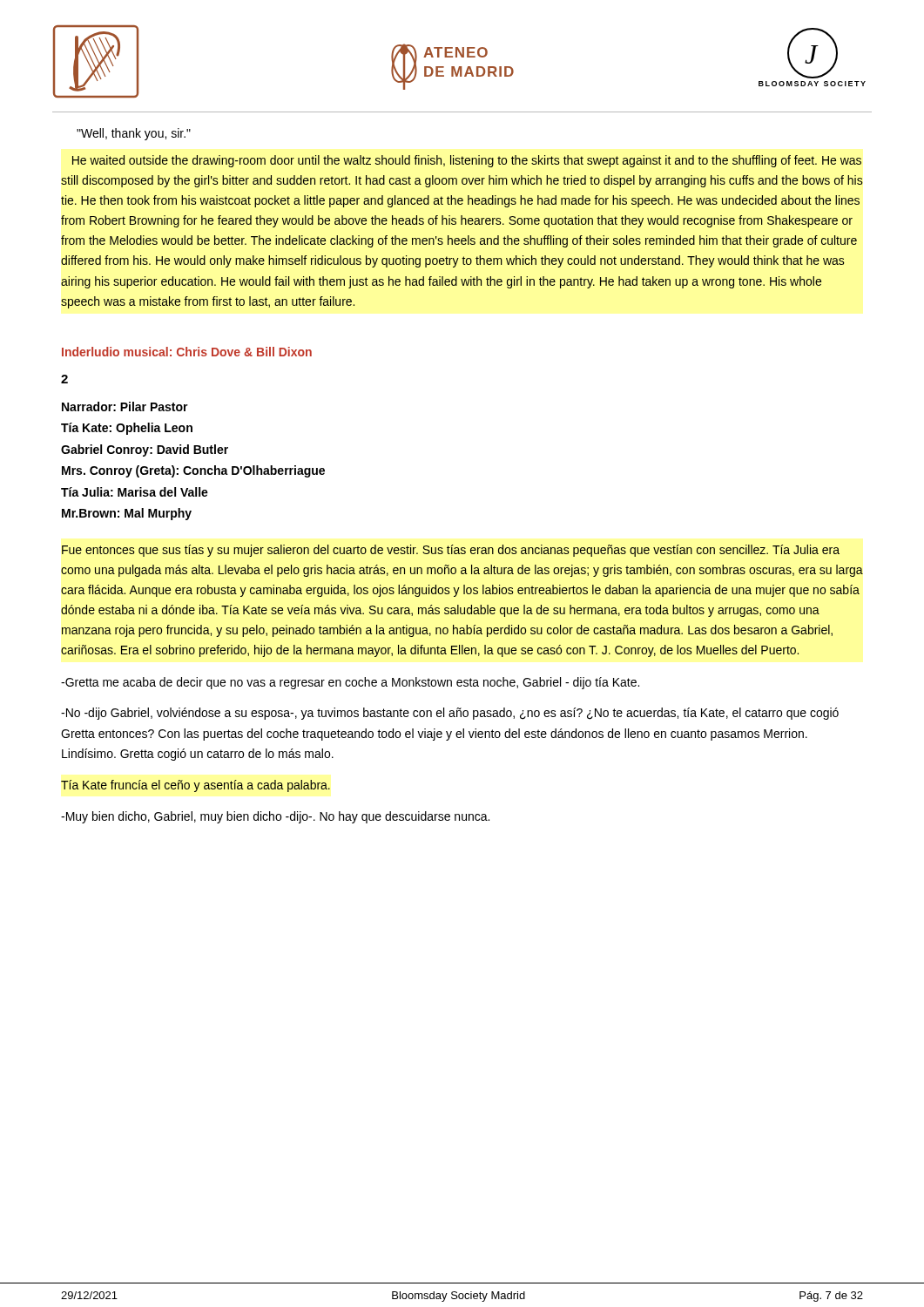The image size is (924, 1307).
Task: Select the text that says ""Well, thank you, sir.""
Action: 134,133
